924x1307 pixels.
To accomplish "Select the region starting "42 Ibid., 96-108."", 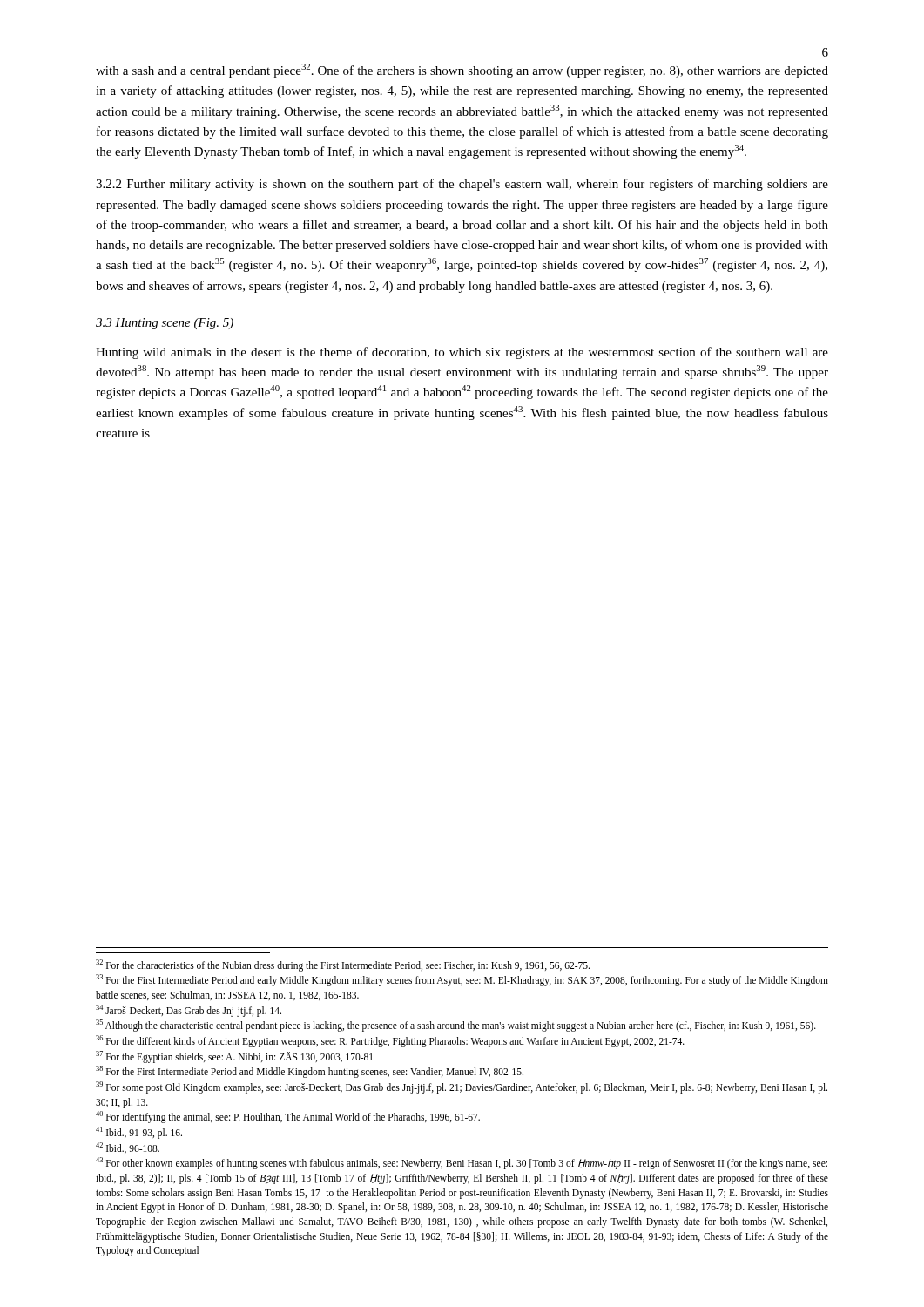I will coord(128,1147).
